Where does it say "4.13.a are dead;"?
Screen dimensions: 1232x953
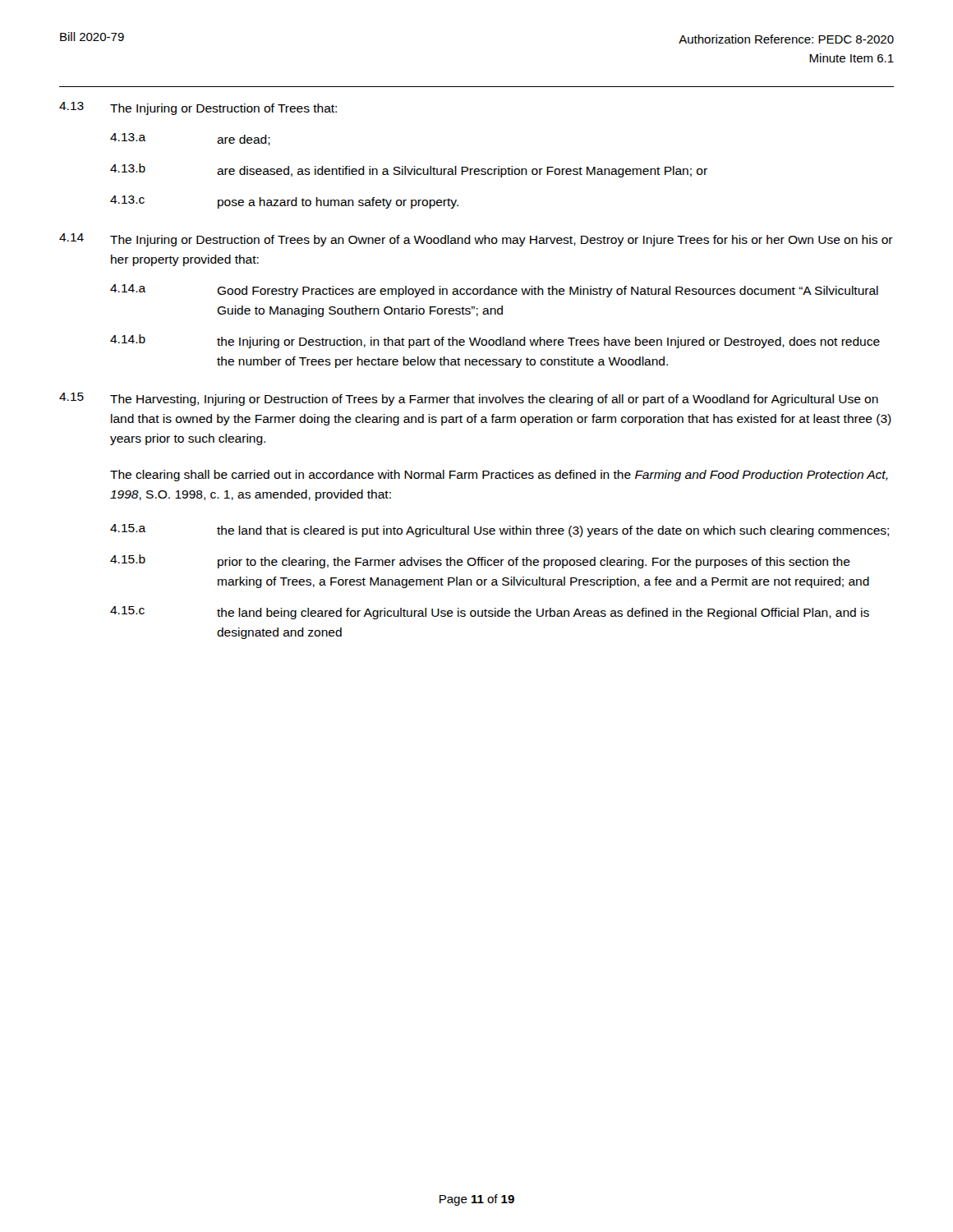coord(130,140)
